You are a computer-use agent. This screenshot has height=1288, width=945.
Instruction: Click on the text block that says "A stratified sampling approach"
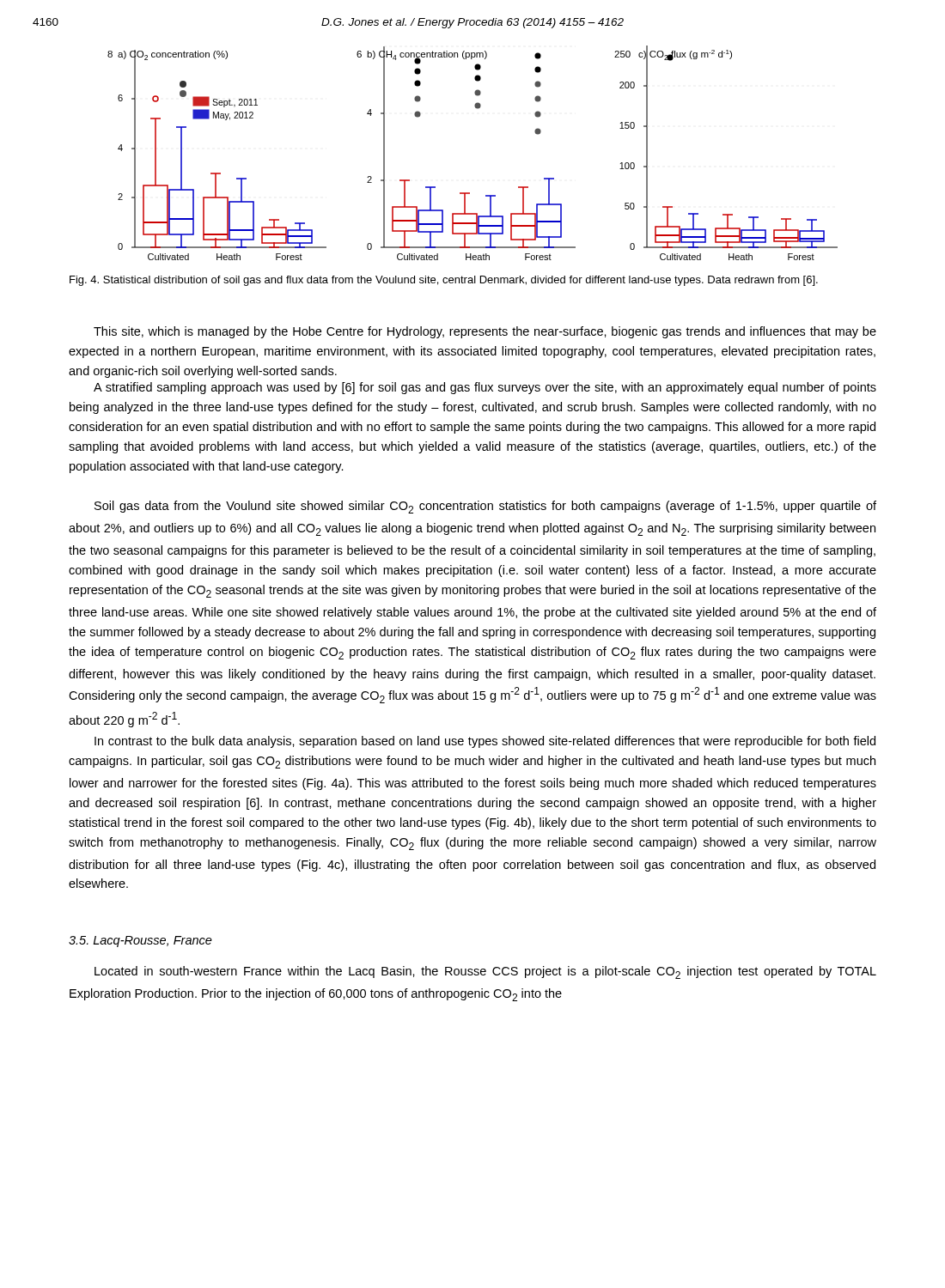[472, 427]
